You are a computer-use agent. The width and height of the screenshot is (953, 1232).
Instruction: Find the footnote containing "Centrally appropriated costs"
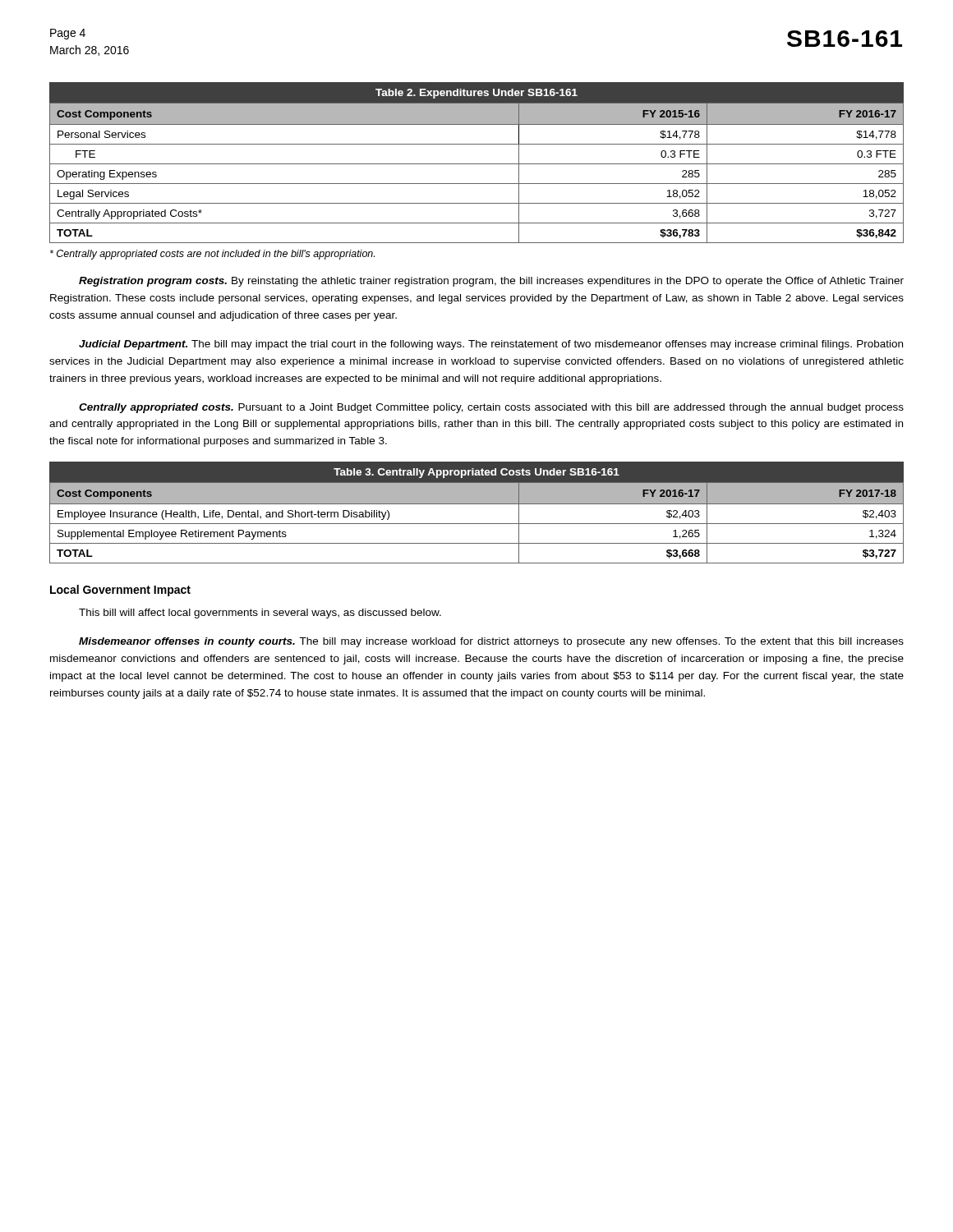point(213,254)
